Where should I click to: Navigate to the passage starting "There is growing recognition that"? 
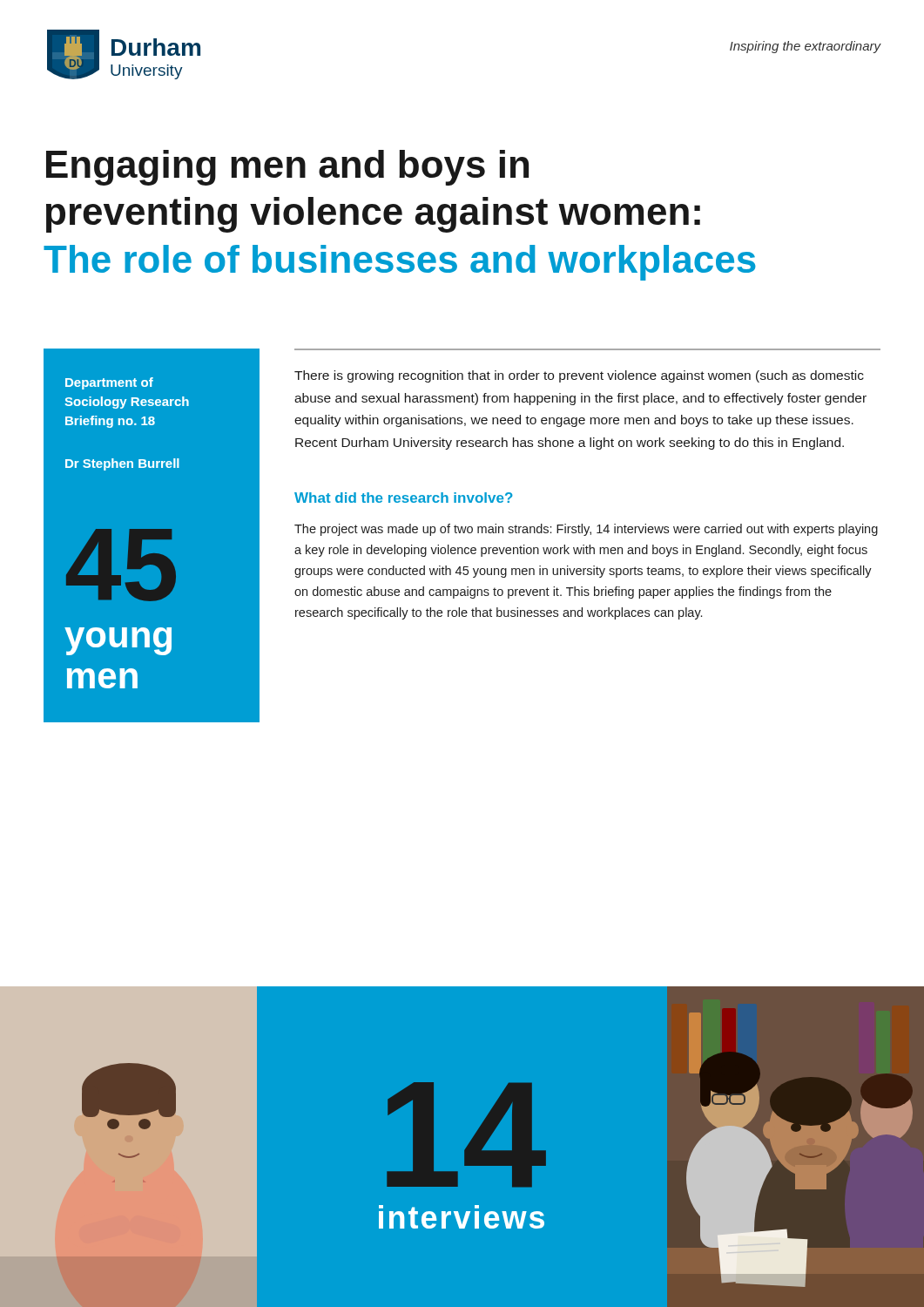(x=581, y=409)
